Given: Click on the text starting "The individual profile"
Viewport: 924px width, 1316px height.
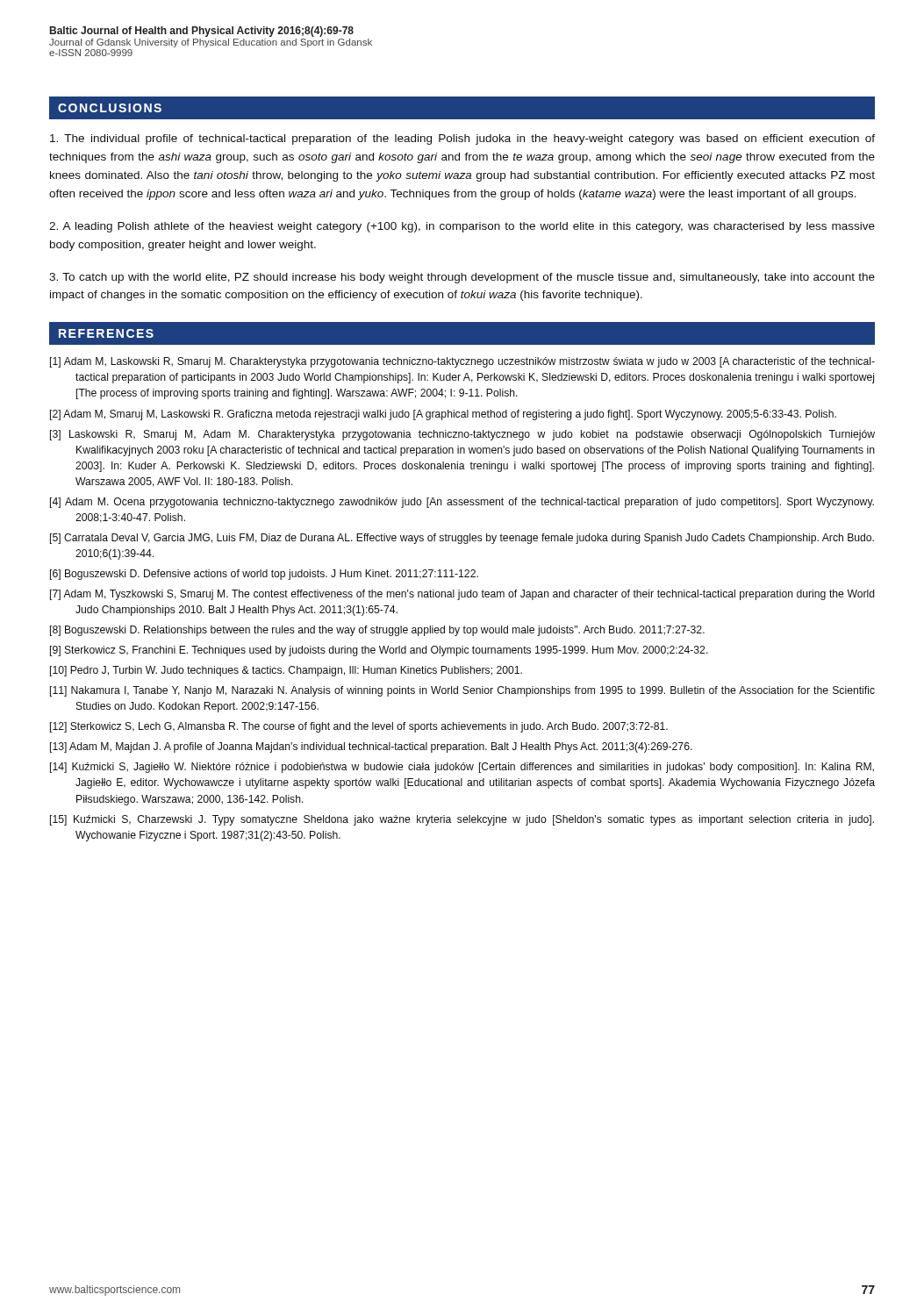Looking at the screenshot, I should point(462,166).
